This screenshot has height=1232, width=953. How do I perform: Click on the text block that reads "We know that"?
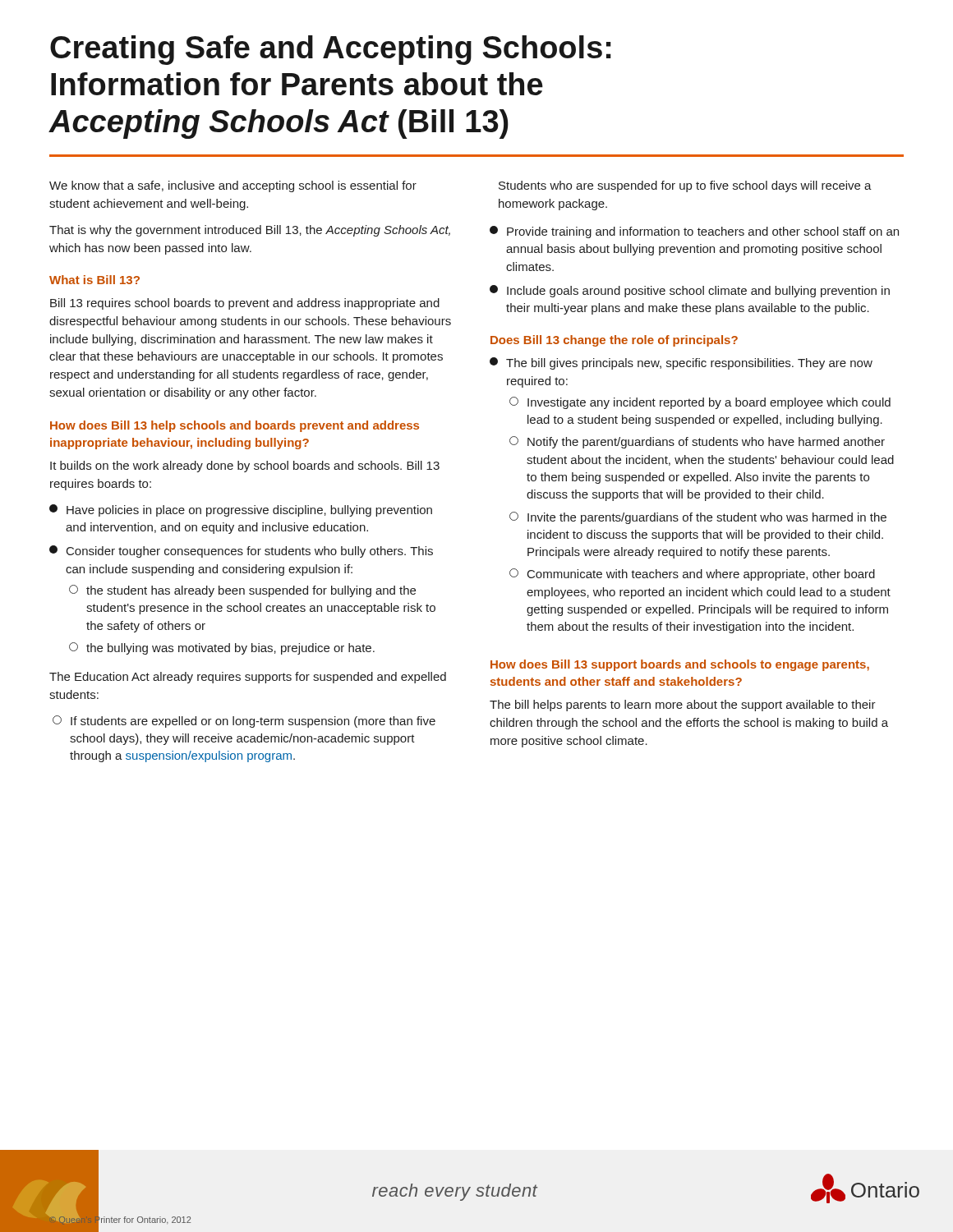coord(251,217)
